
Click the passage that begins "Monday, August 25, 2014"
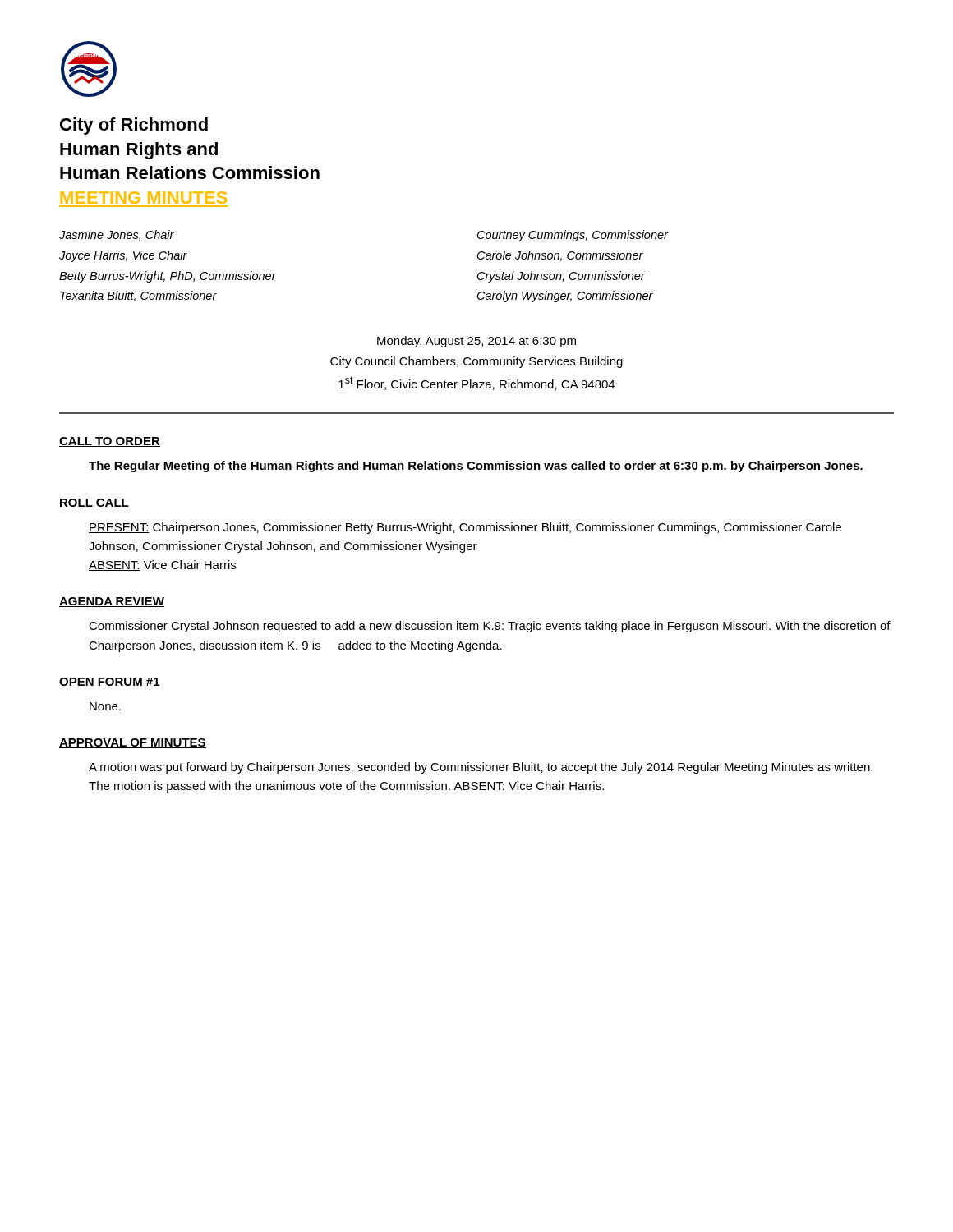[476, 362]
